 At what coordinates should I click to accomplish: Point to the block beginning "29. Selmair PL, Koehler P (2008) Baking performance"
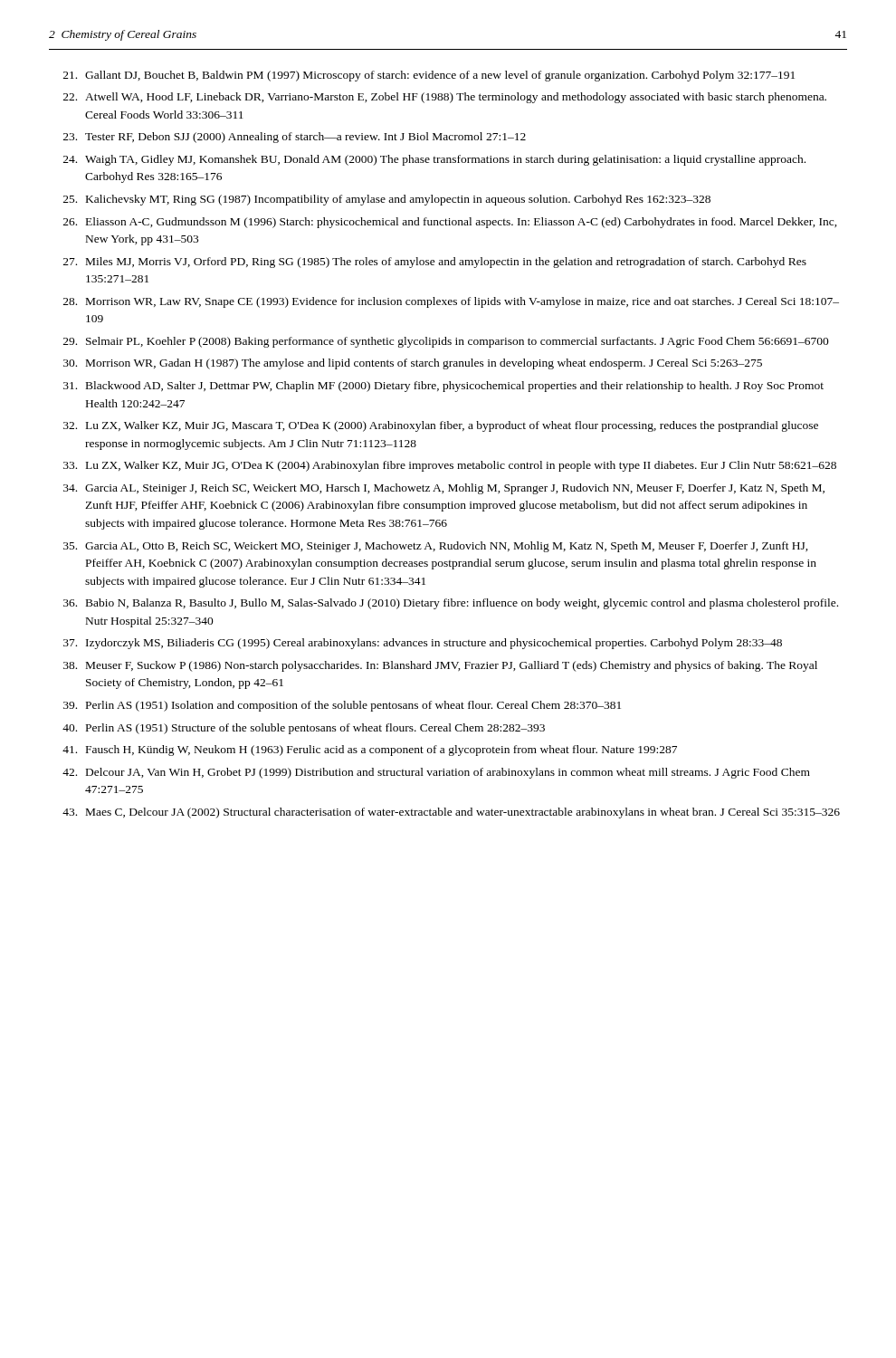click(x=448, y=341)
